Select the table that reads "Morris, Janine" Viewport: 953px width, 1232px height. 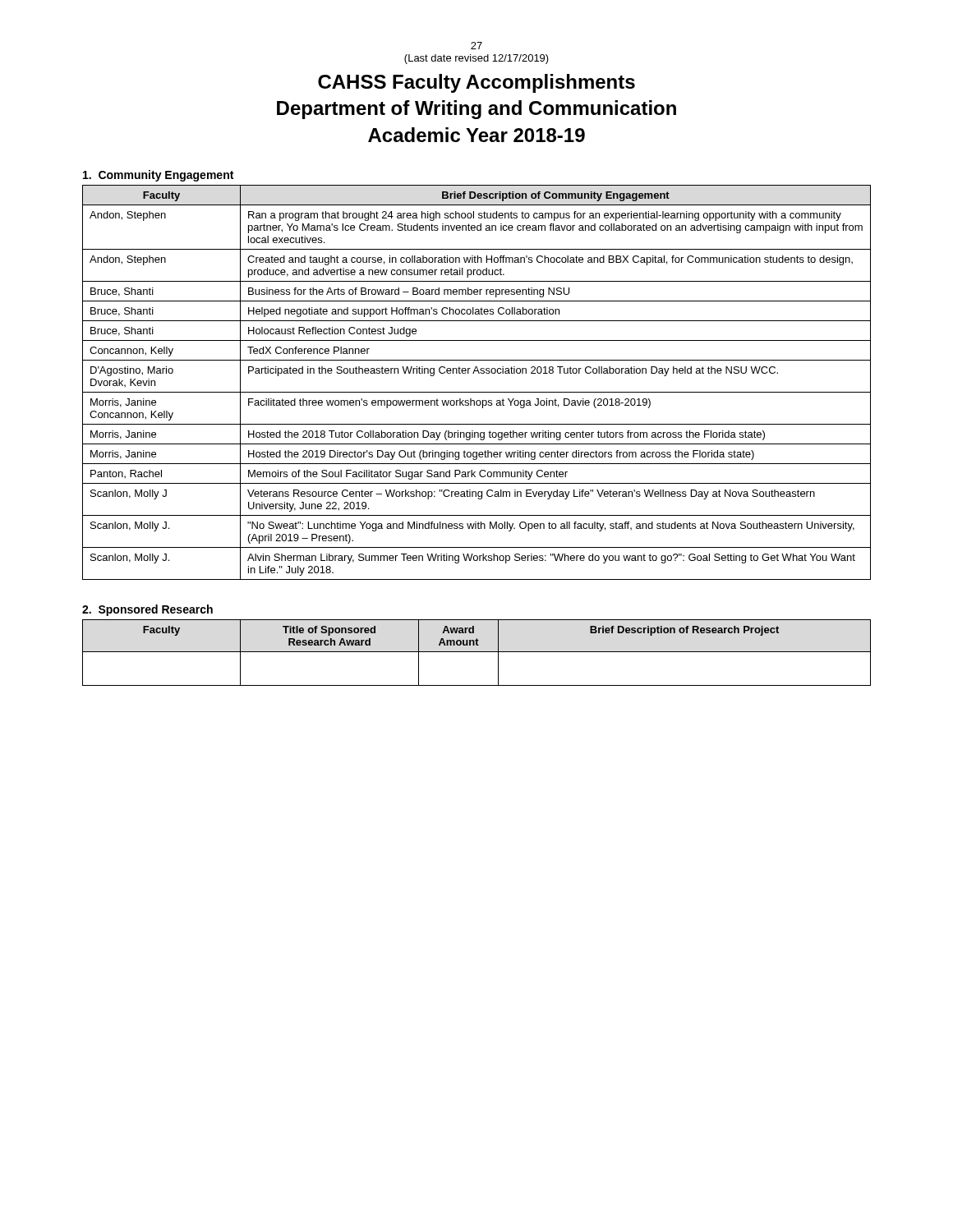pos(476,382)
